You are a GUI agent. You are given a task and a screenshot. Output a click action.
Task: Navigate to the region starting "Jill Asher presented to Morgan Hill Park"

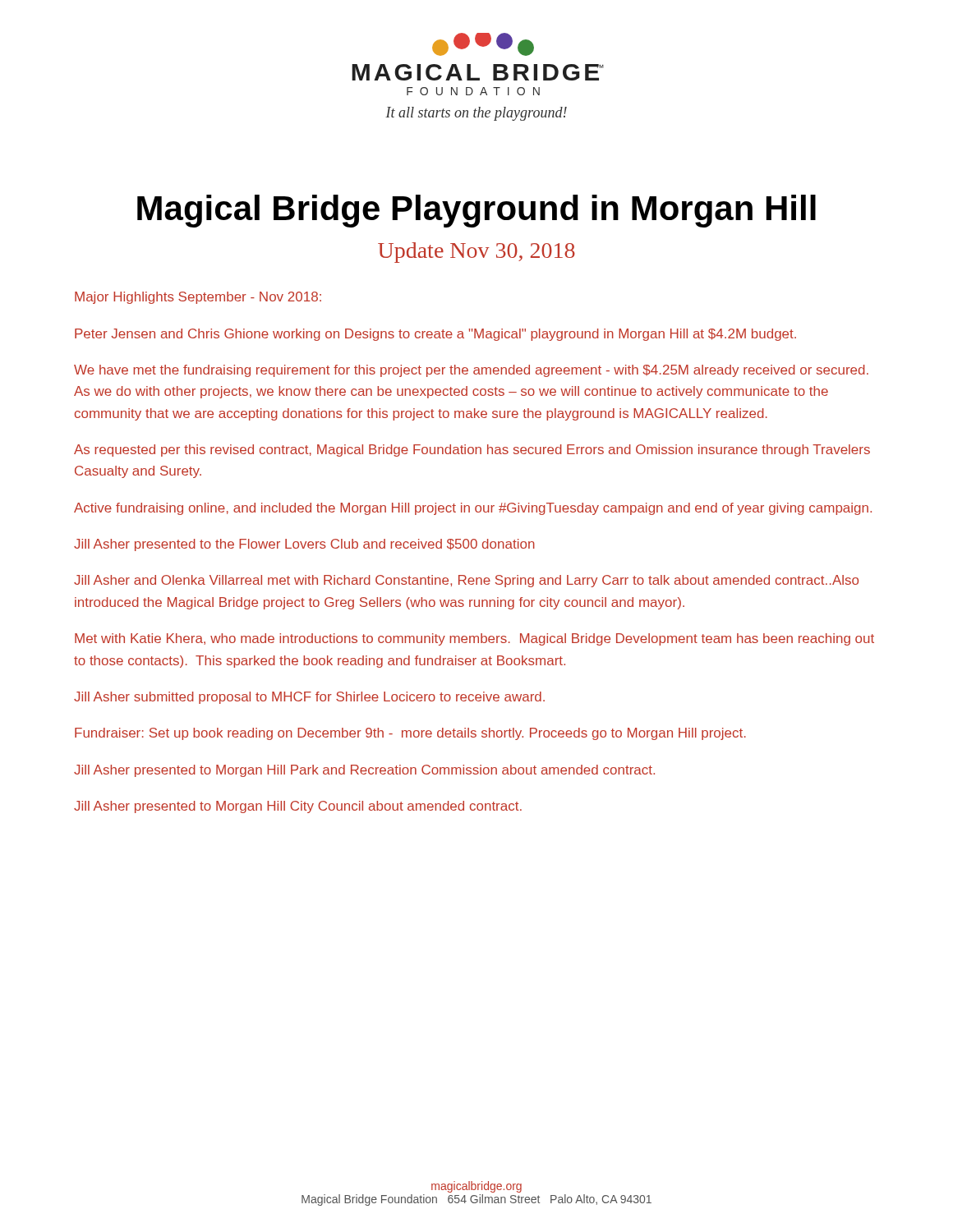pyautogui.click(x=365, y=770)
